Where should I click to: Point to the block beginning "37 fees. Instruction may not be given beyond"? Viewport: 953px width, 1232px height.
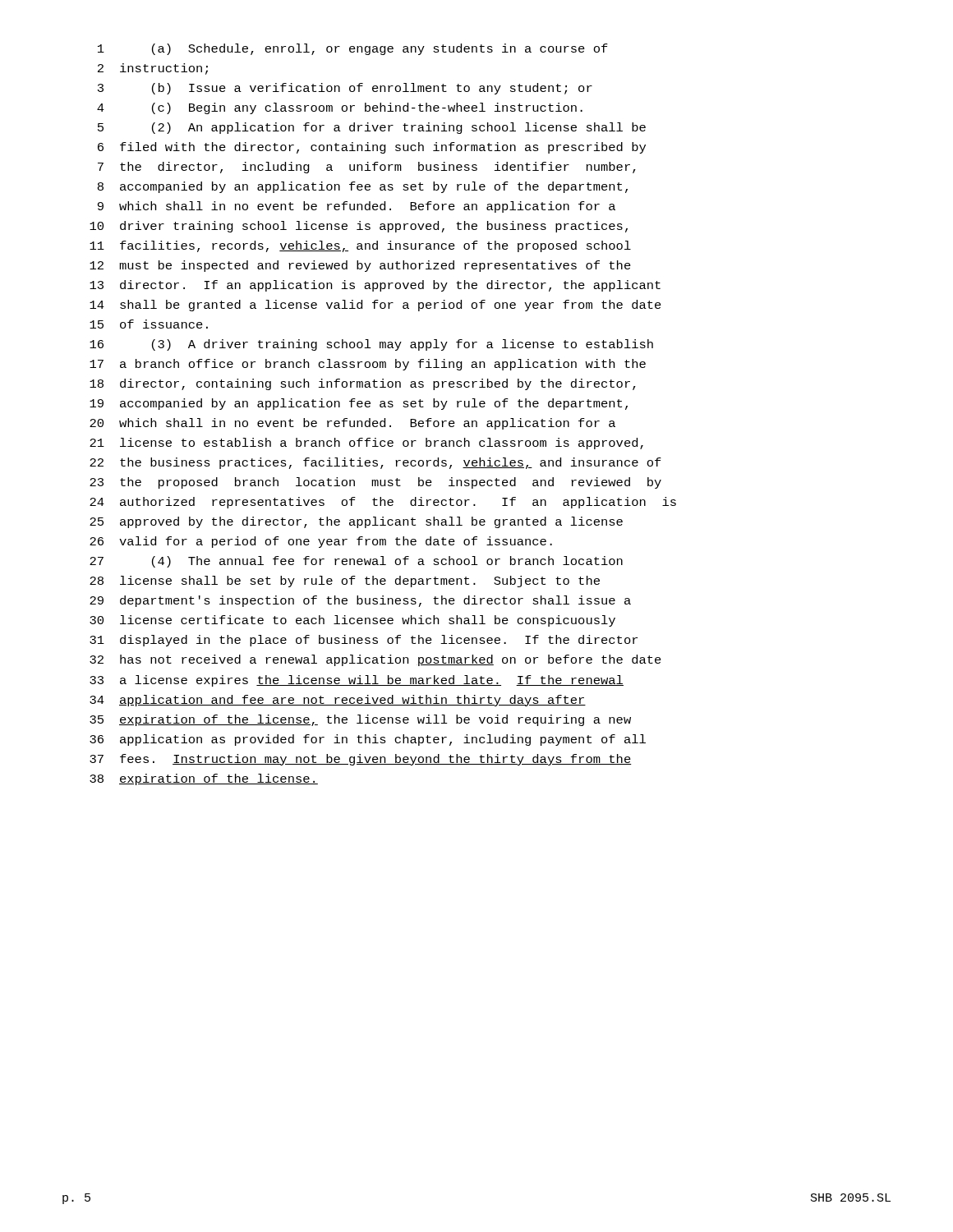[476, 759]
